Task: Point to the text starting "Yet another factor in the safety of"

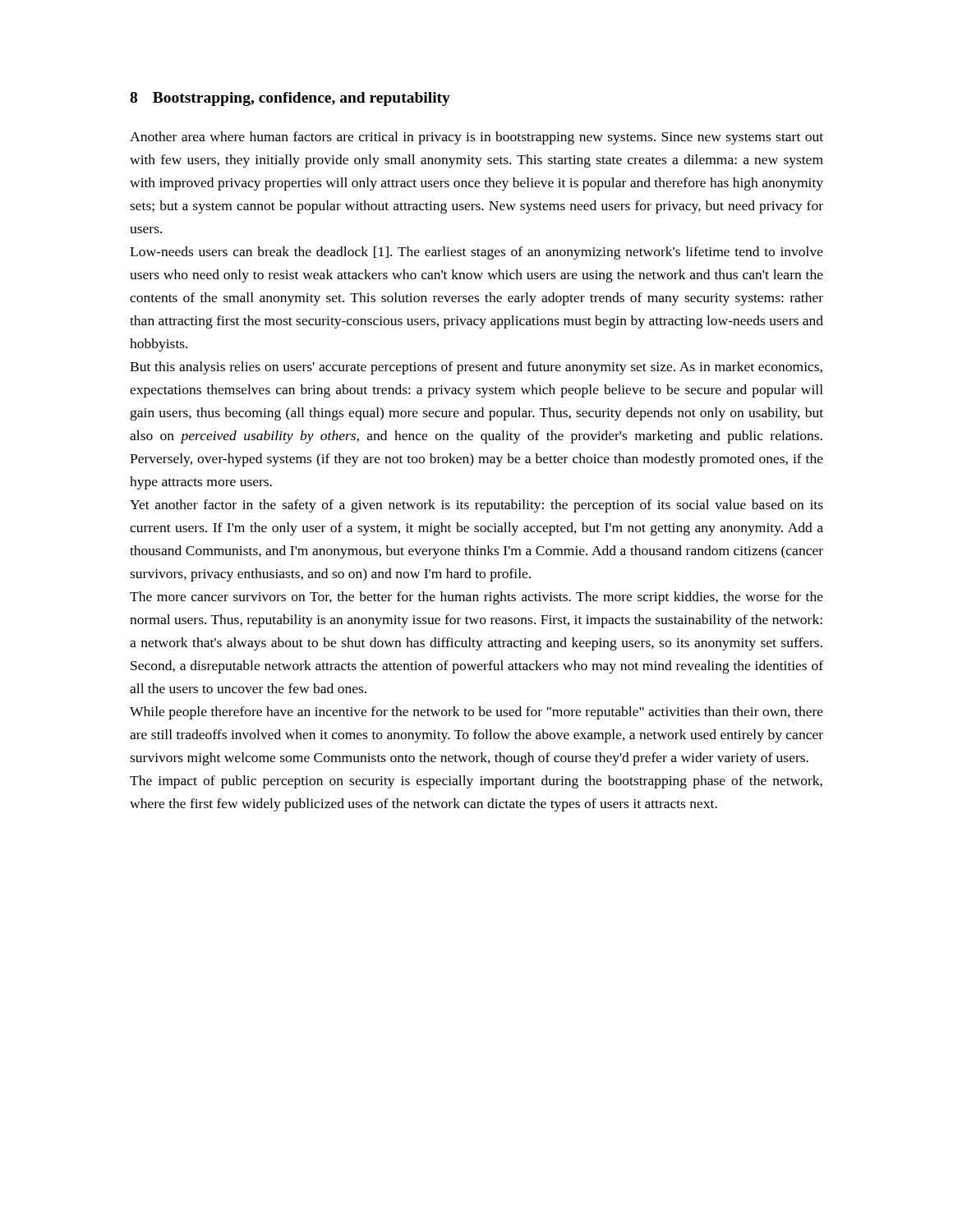Action: pyautogui.click(x=476, y=539)
